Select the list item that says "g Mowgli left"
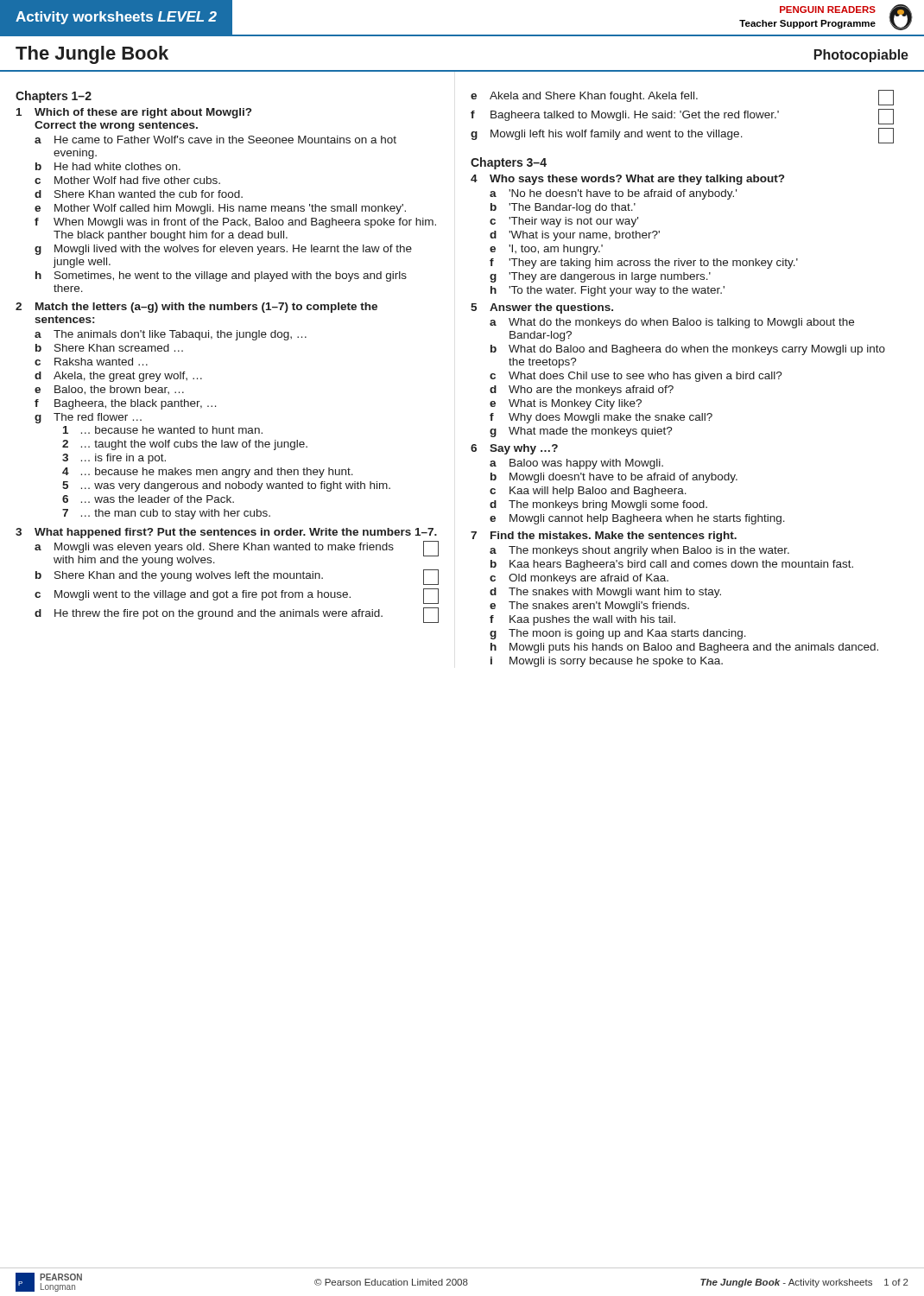 click(x=682, y=135)
